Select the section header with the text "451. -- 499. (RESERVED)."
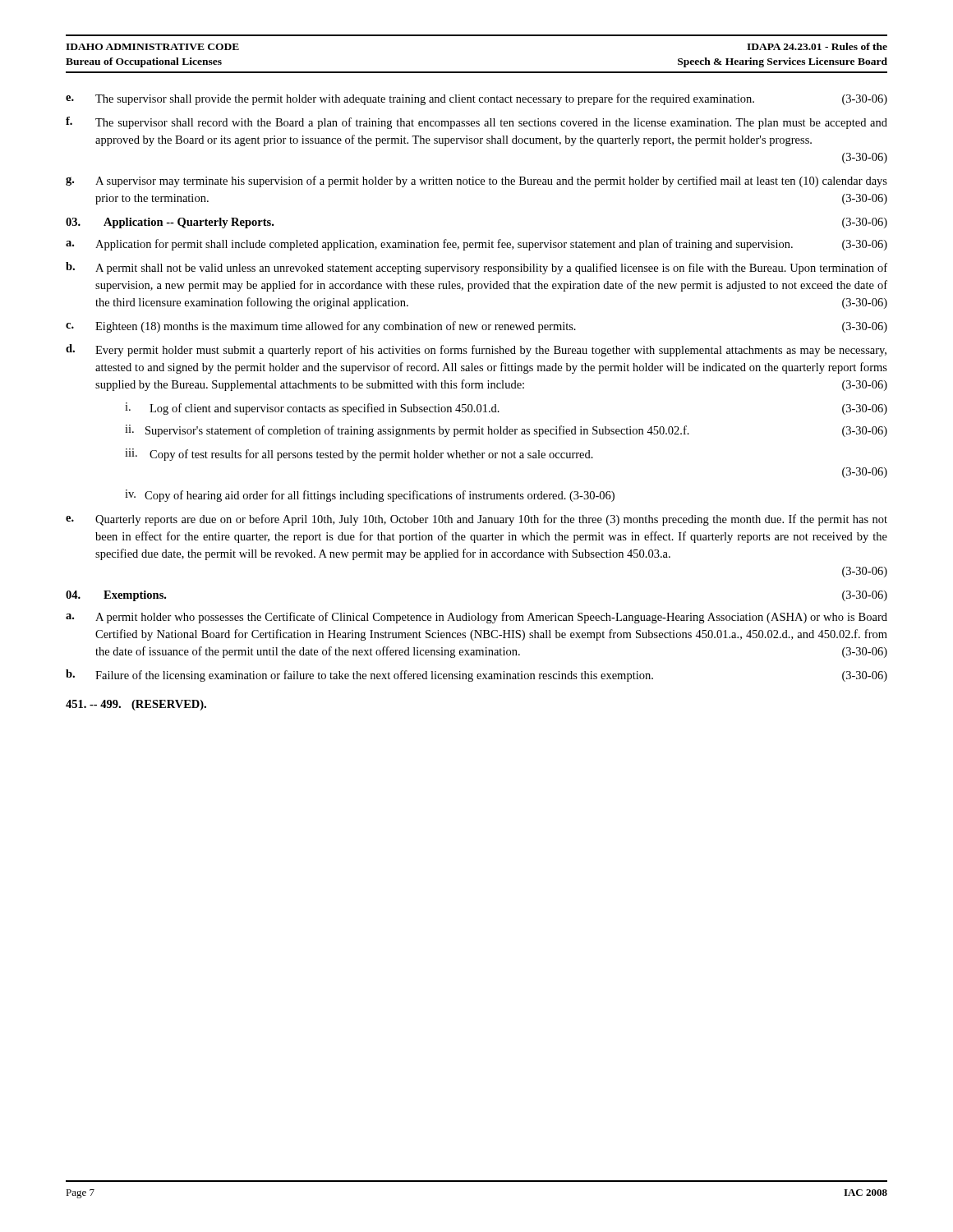 click(x=136, y=705)
